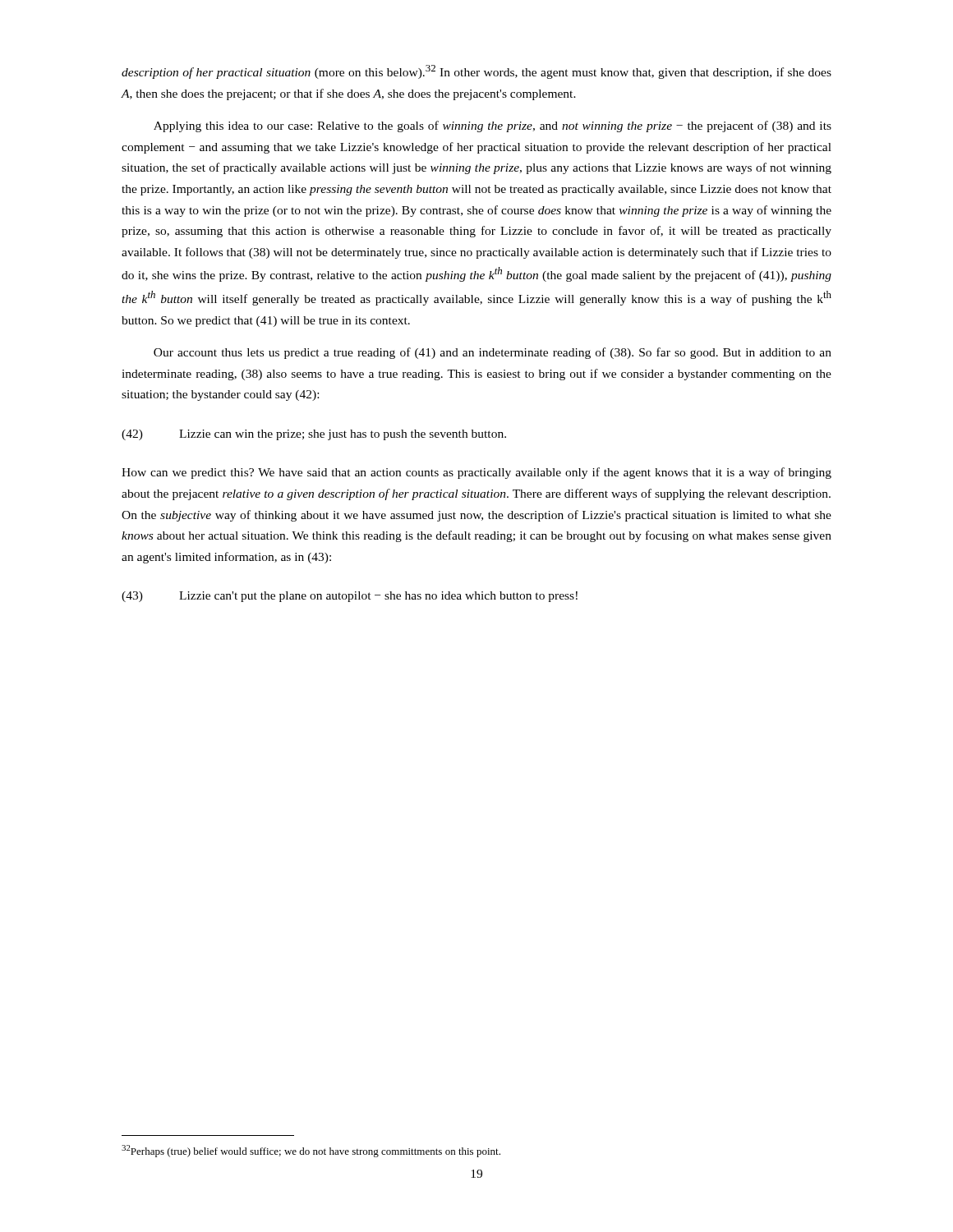
Task: Find the list item that says "(43) Lizzie can't put the plane on"
Action: point(476,596)
